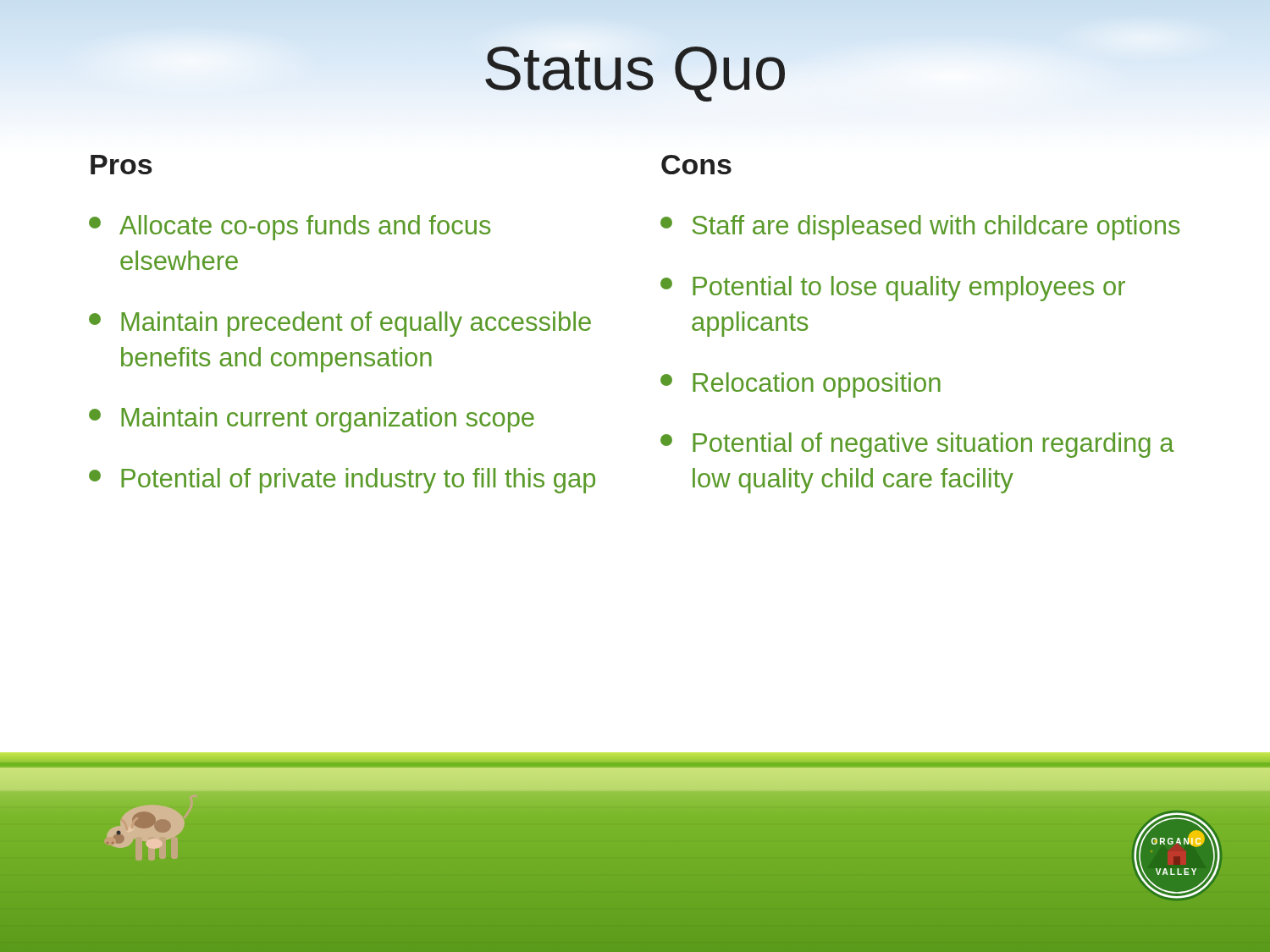Image resolution: width=1270 pixels, height=952 pixels.
Task: Point to the block beginning "Allocate co-ops funds and focus"
Action: click(x=349, y=244)
